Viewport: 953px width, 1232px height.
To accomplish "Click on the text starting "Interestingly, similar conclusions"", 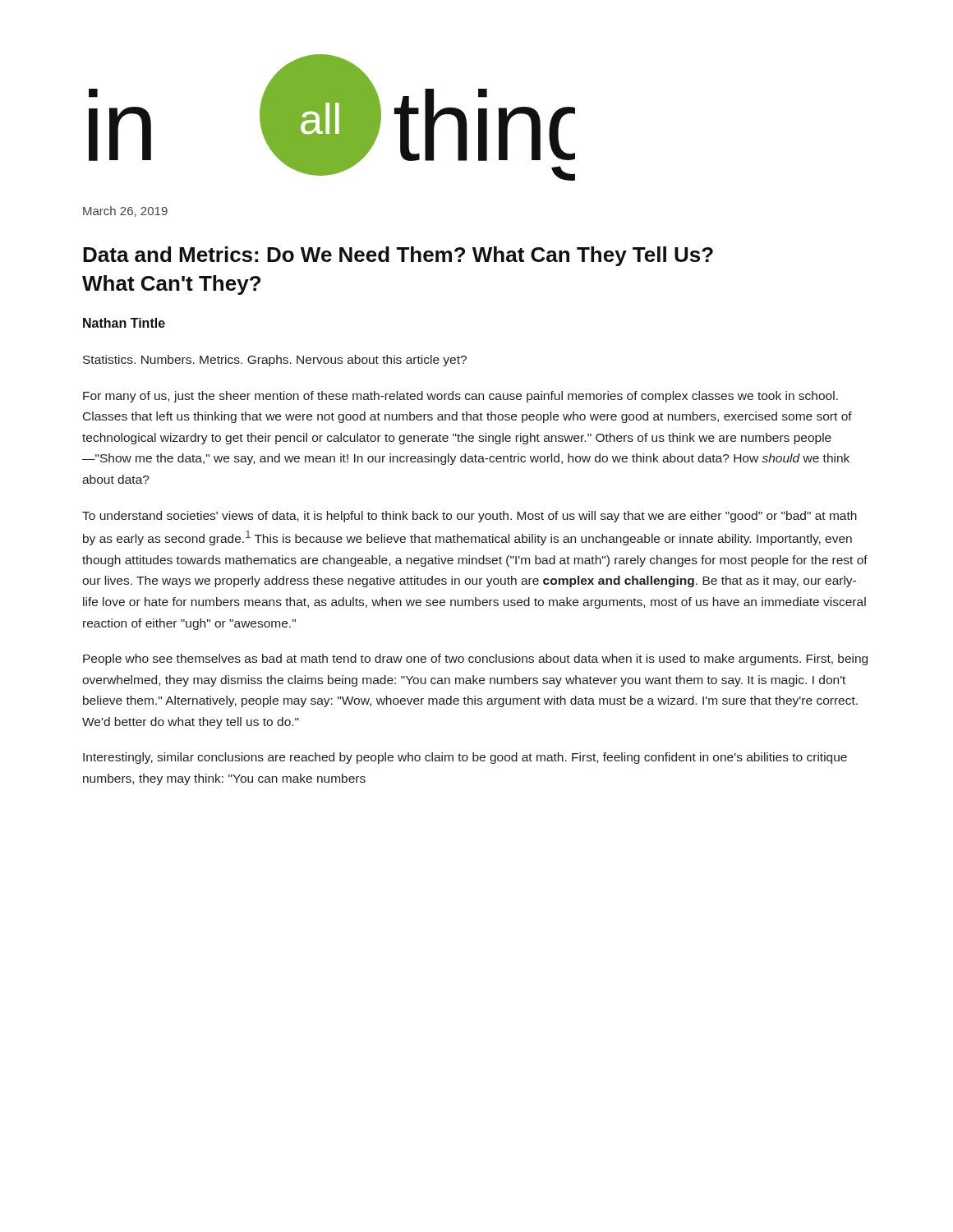I will [465, 768].
